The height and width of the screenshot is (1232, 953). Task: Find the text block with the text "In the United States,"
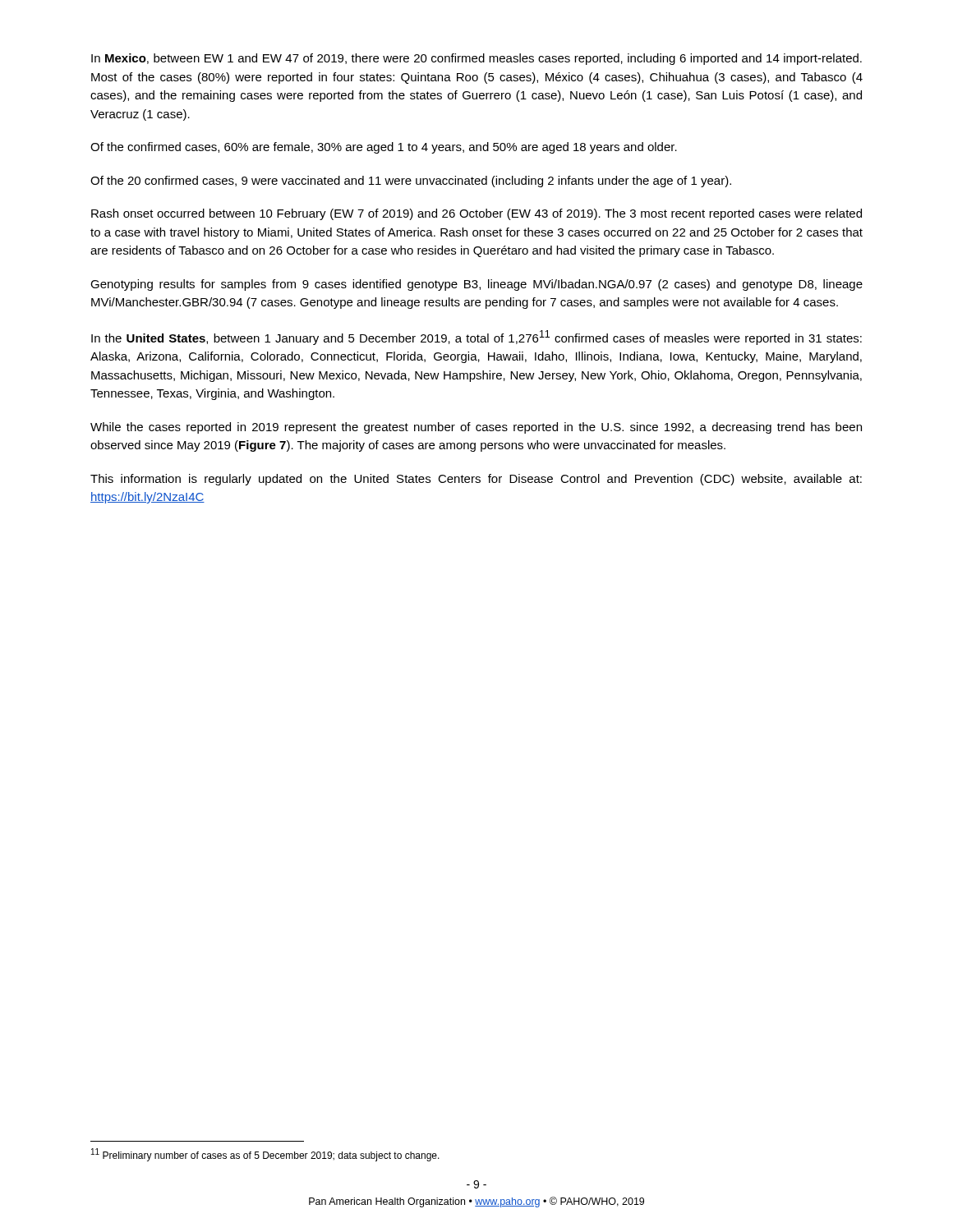(476, 364)
